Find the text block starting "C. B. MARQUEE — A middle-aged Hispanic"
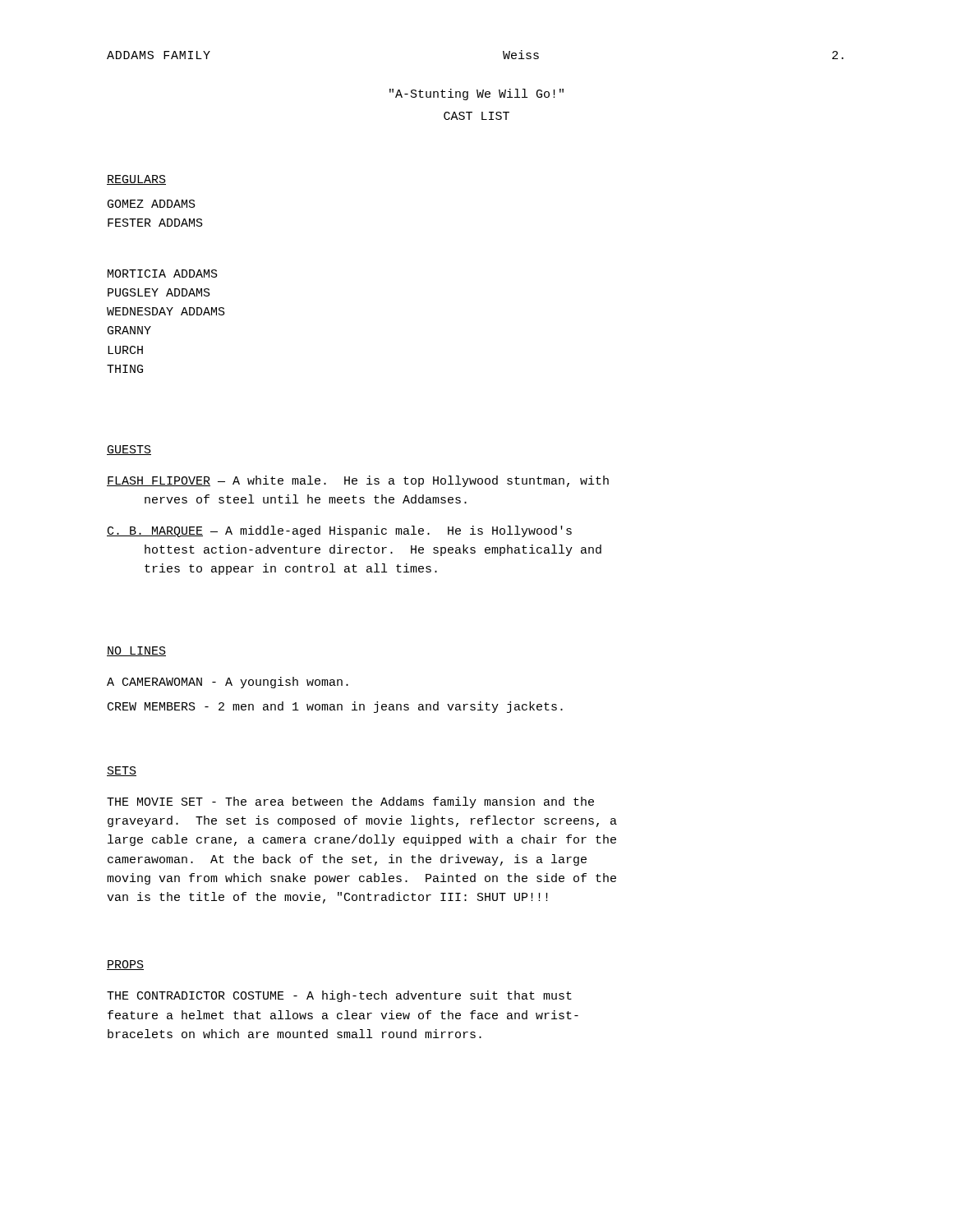The image size is (953, 1232). [355, 552]
